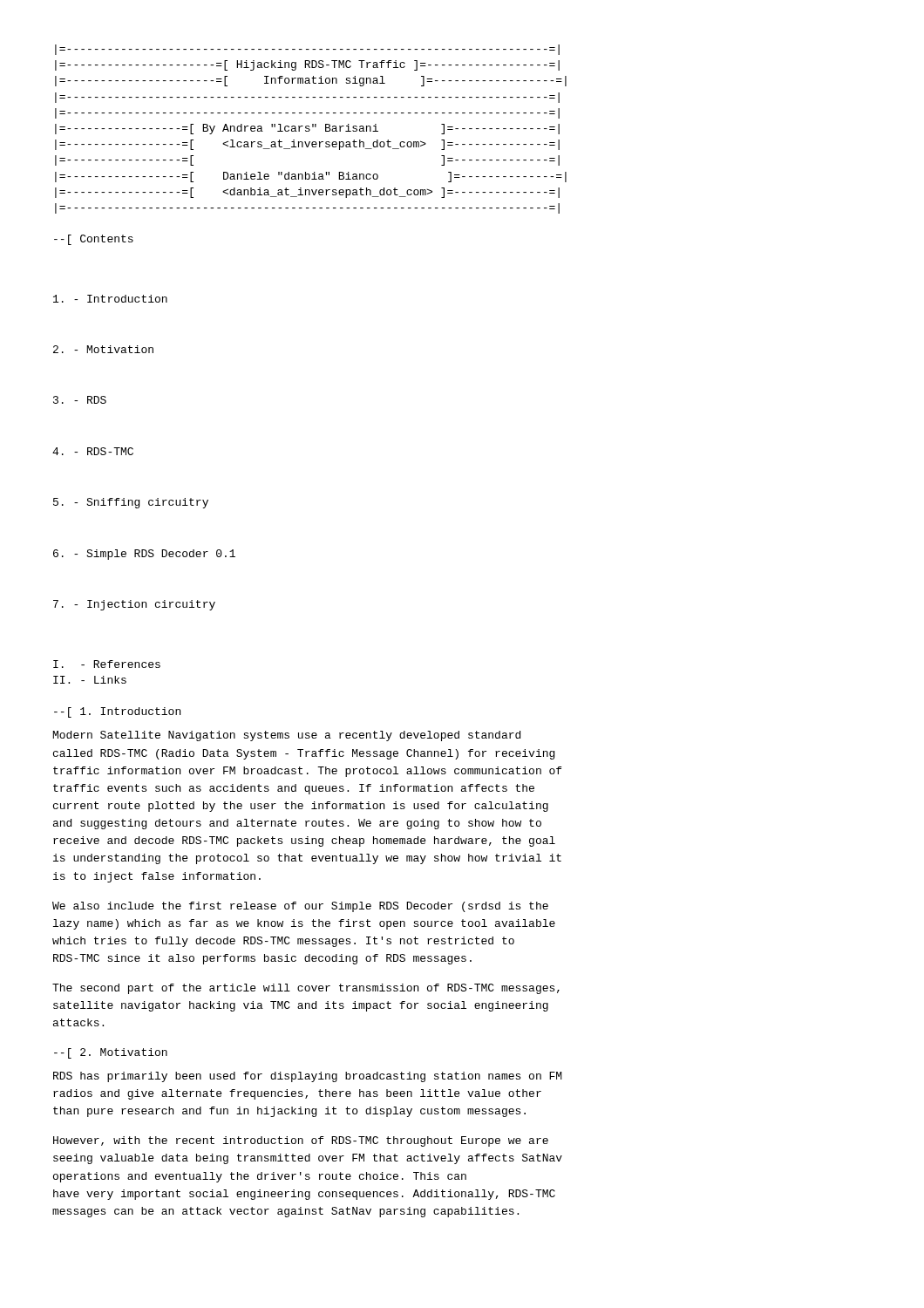Navigate to the element starting "We also include"
Viewport: 924px width, 1308px height.
point(304,932)
